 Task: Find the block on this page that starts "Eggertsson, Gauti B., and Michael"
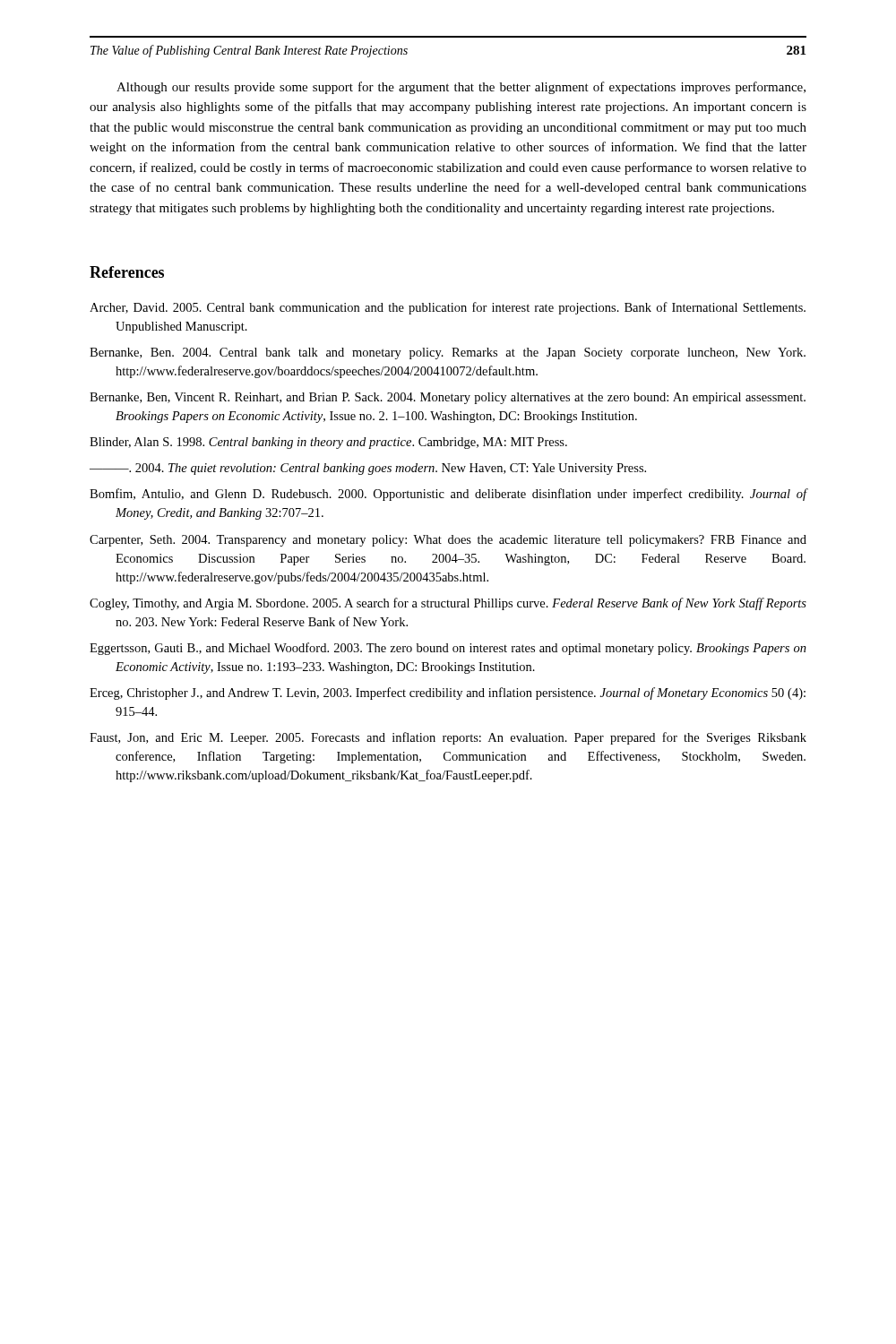pyautogui.click(x=448, y=657)
